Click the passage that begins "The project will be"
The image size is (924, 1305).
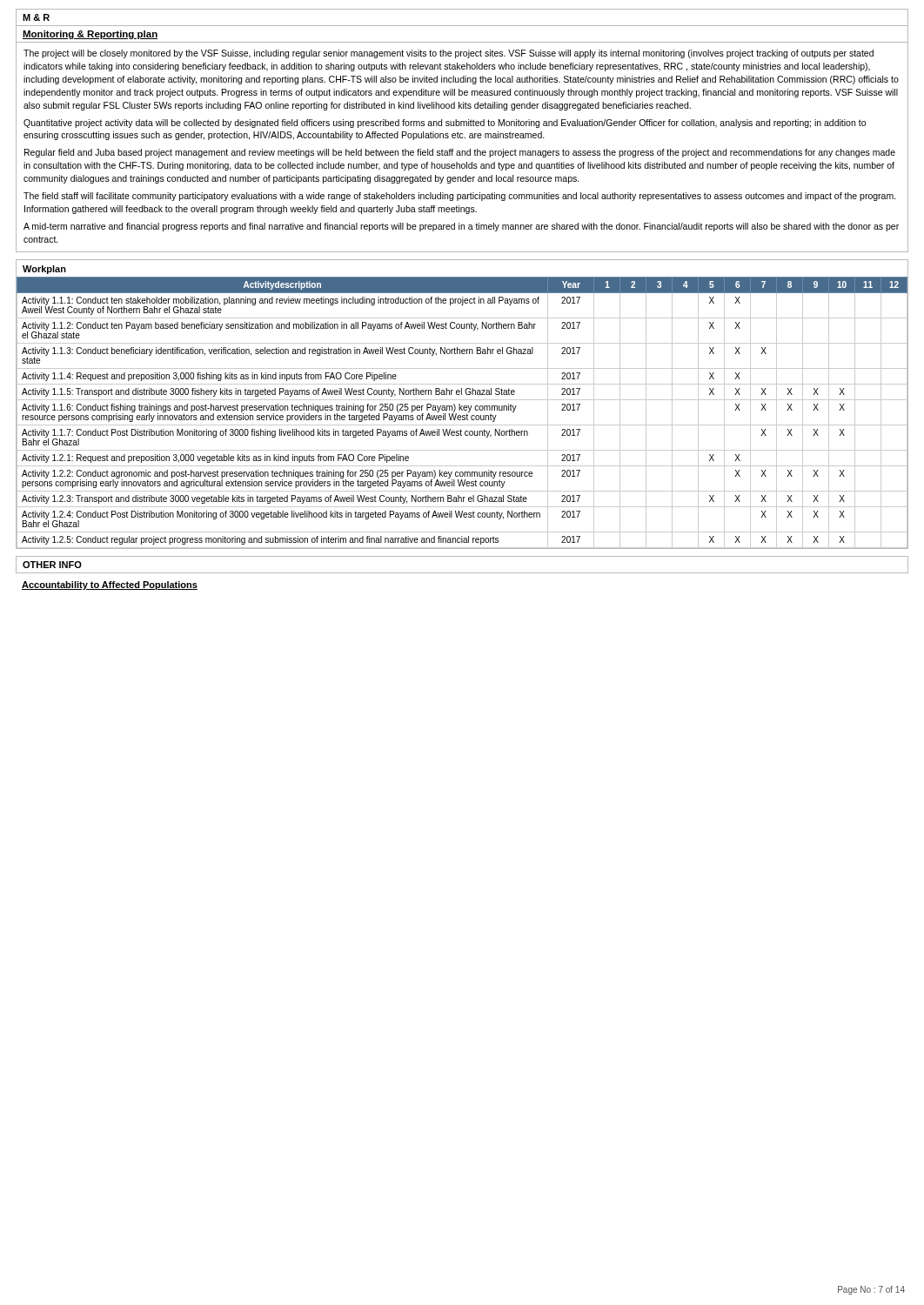[x=462, y=146]
